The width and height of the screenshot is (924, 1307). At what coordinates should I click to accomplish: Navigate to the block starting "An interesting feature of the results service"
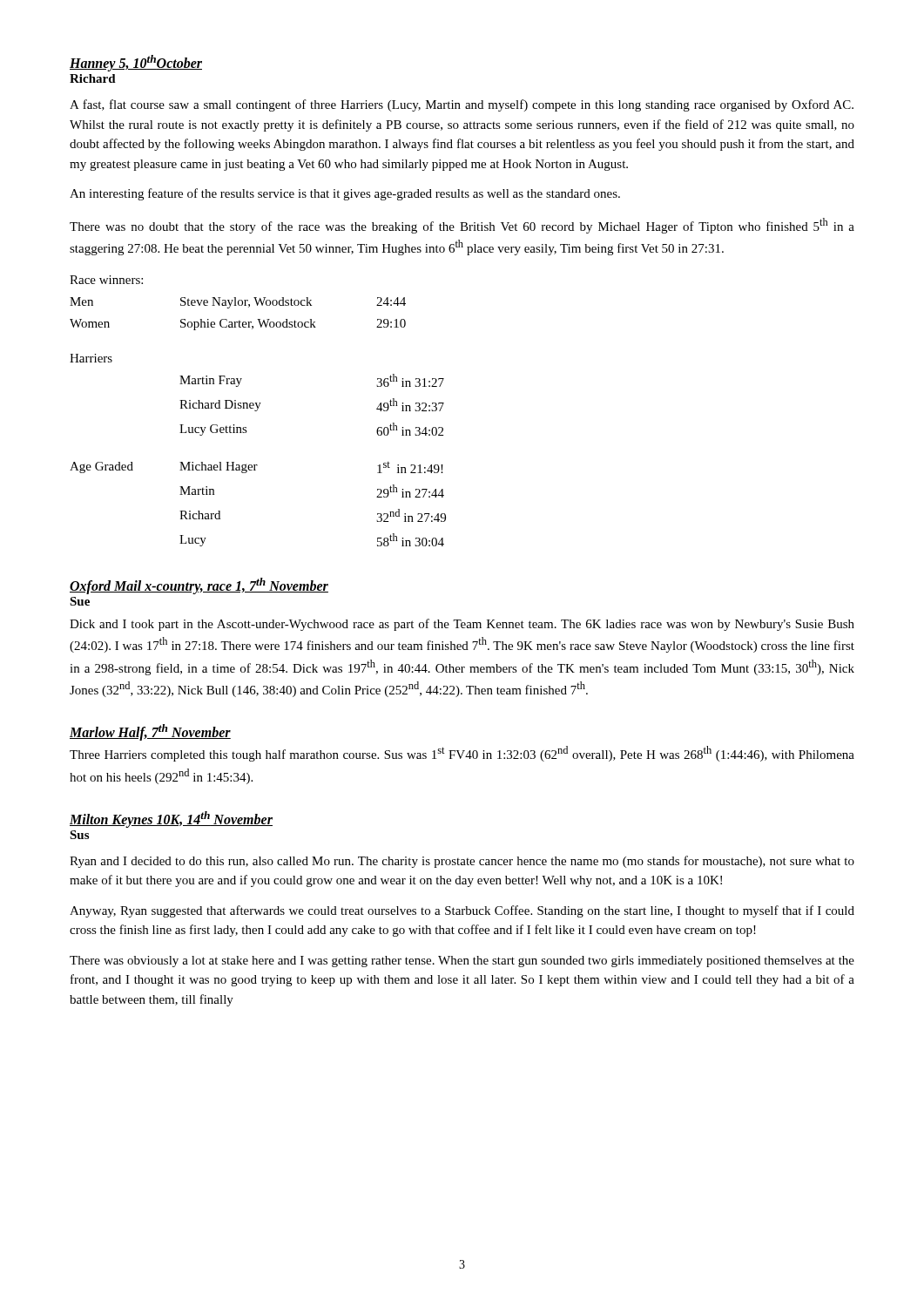click(462, 194)
